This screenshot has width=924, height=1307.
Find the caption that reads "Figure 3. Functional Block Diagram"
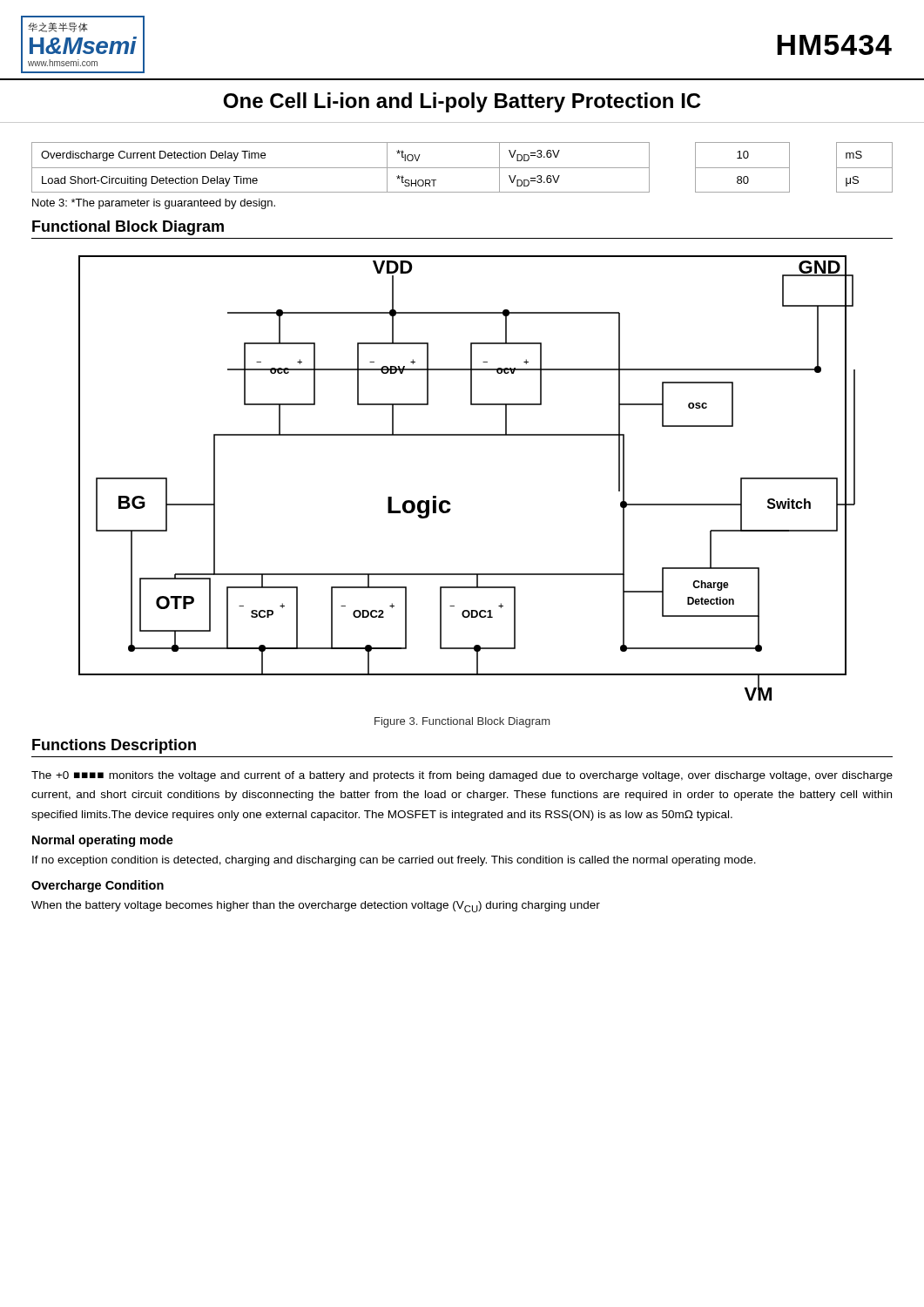point(462,721)
